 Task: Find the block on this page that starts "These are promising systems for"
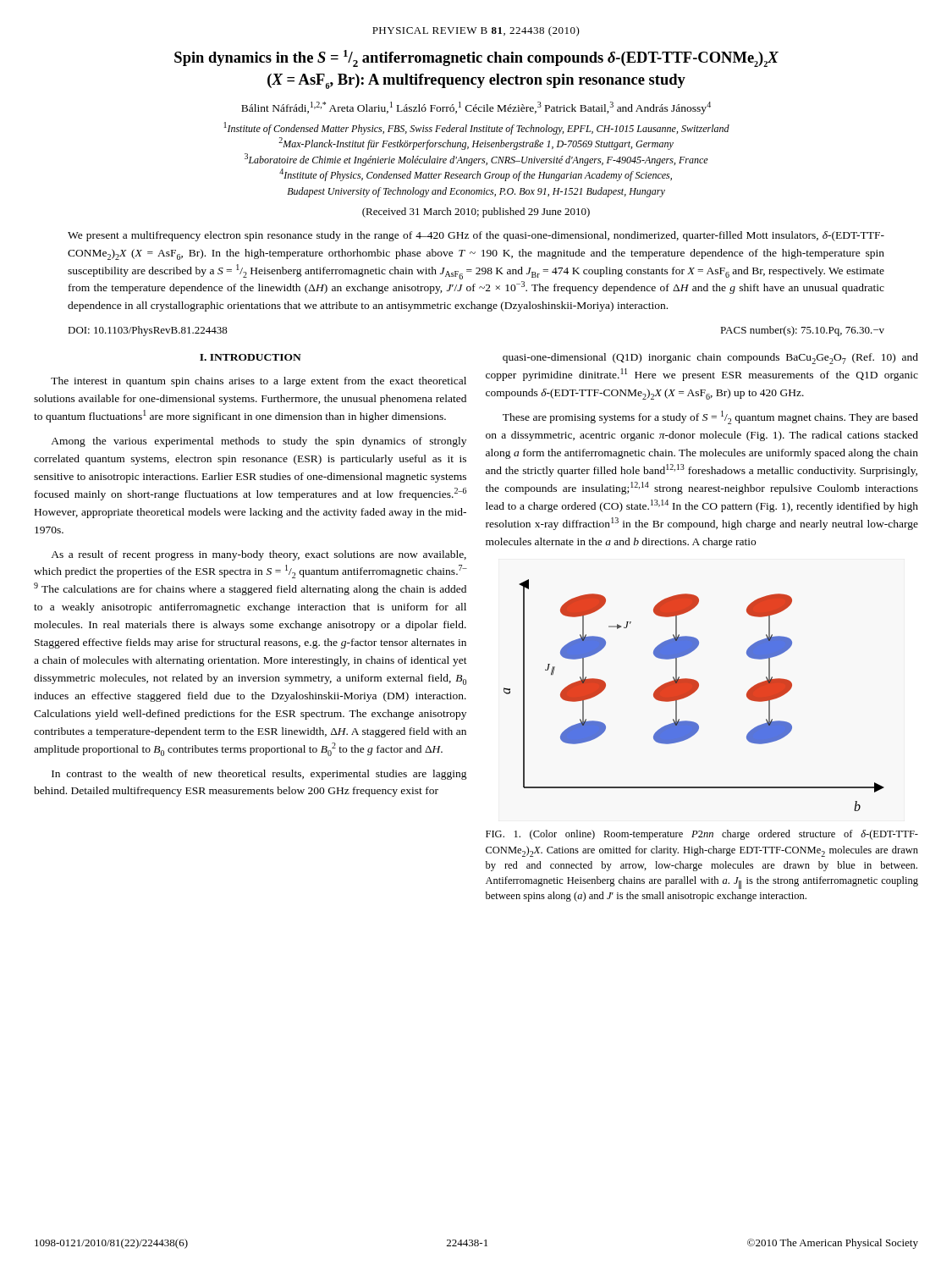(702, 478)
